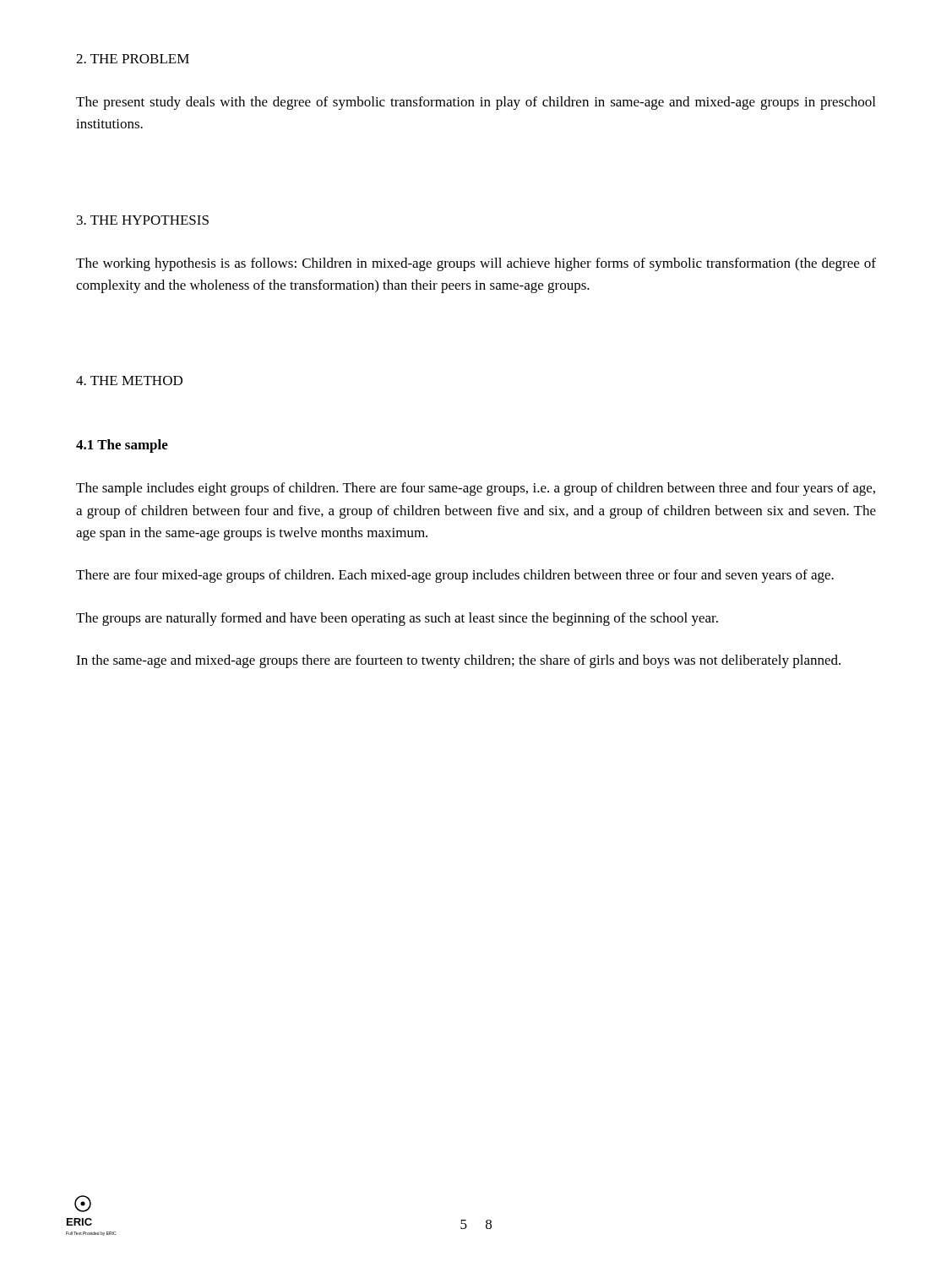Find the passage starting "The working hypothesis"
The image size is (952, 1267).
click(476, 274)
